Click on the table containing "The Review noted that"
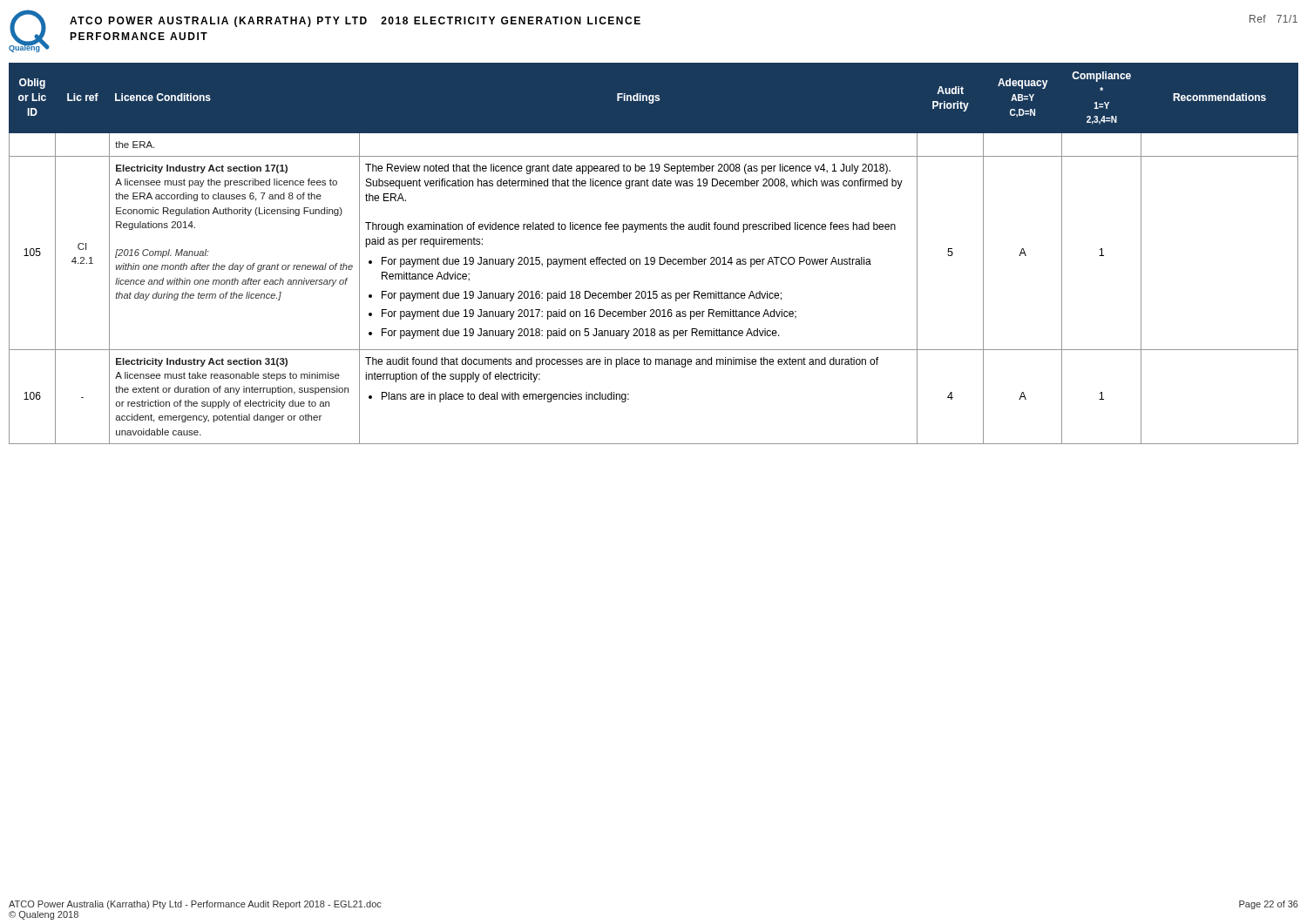1307x924 pixels. click(654, 253)
